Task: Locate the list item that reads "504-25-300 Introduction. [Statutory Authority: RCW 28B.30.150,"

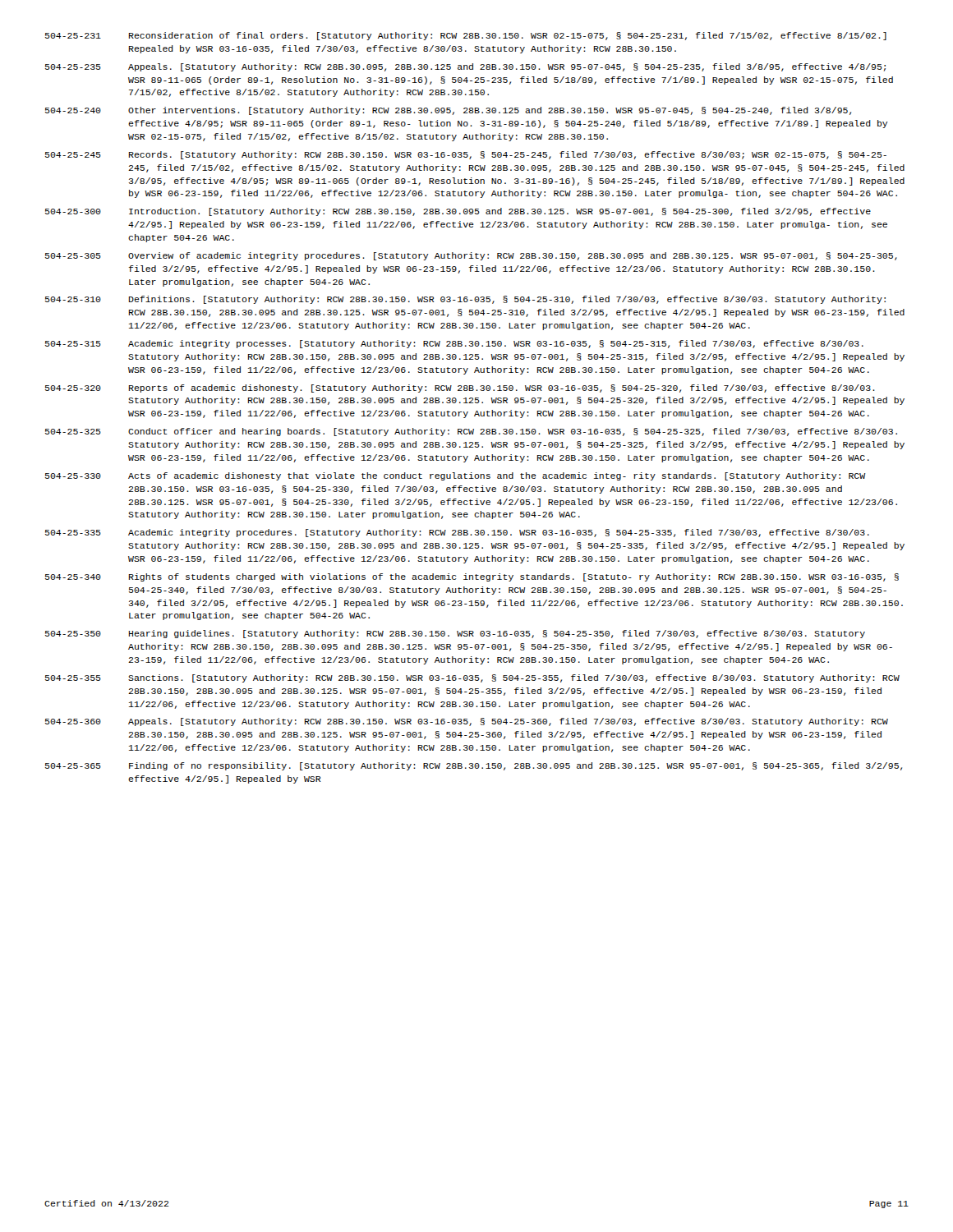Action: 476,225
